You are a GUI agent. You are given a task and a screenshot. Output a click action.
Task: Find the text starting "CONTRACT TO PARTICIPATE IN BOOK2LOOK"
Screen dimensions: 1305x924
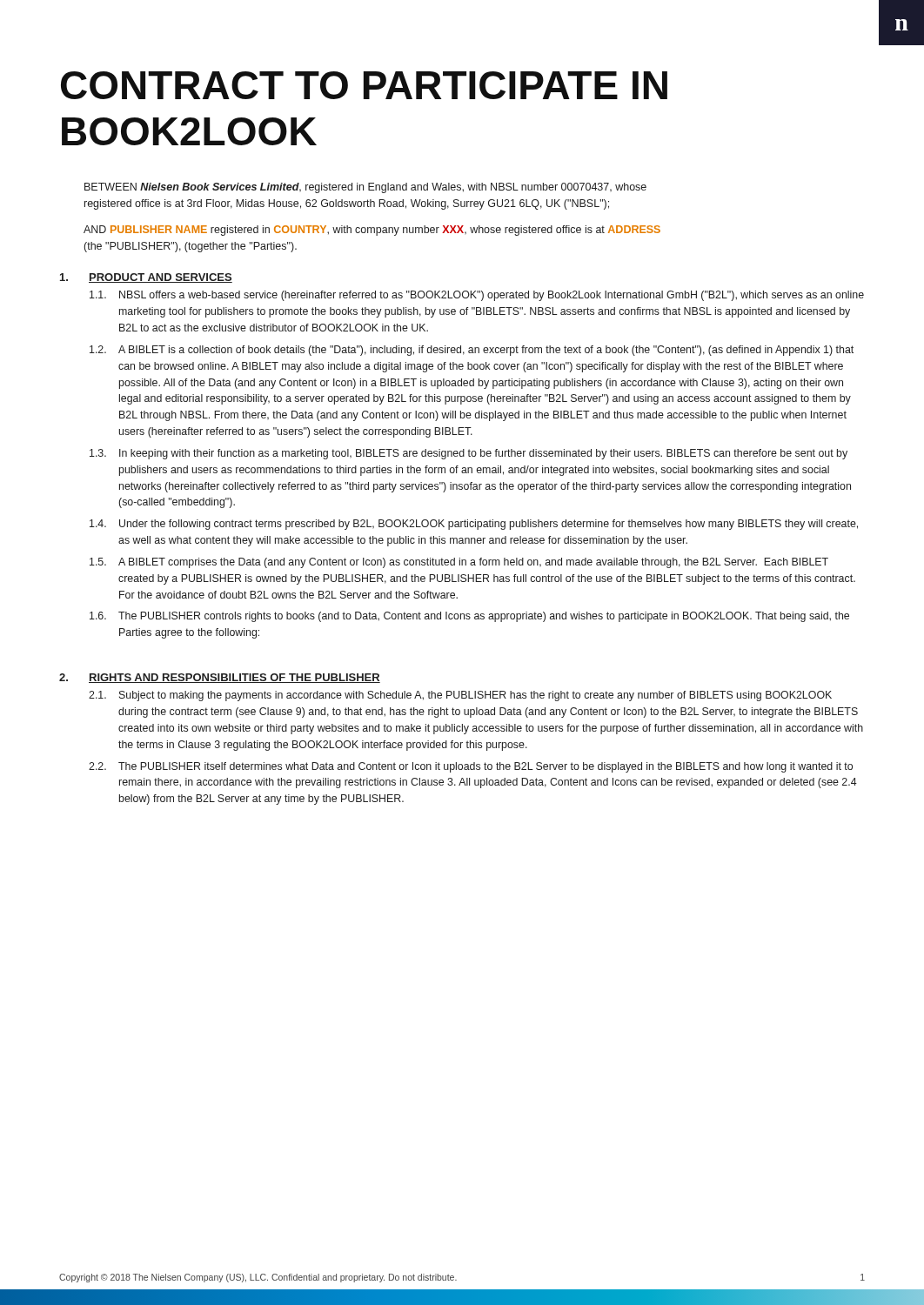(x=462, y=109)
